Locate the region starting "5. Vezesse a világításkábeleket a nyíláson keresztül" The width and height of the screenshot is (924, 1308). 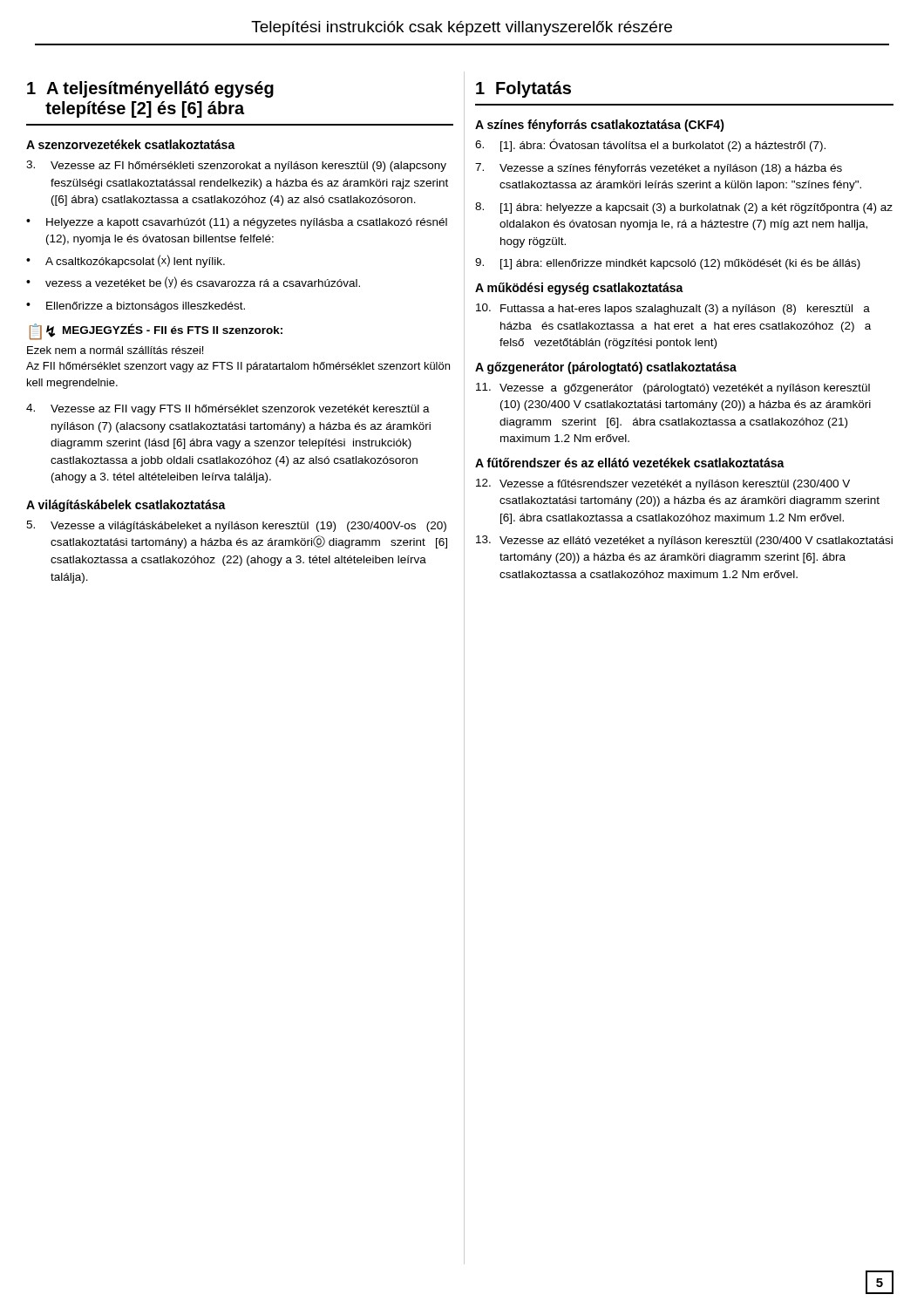240,551
